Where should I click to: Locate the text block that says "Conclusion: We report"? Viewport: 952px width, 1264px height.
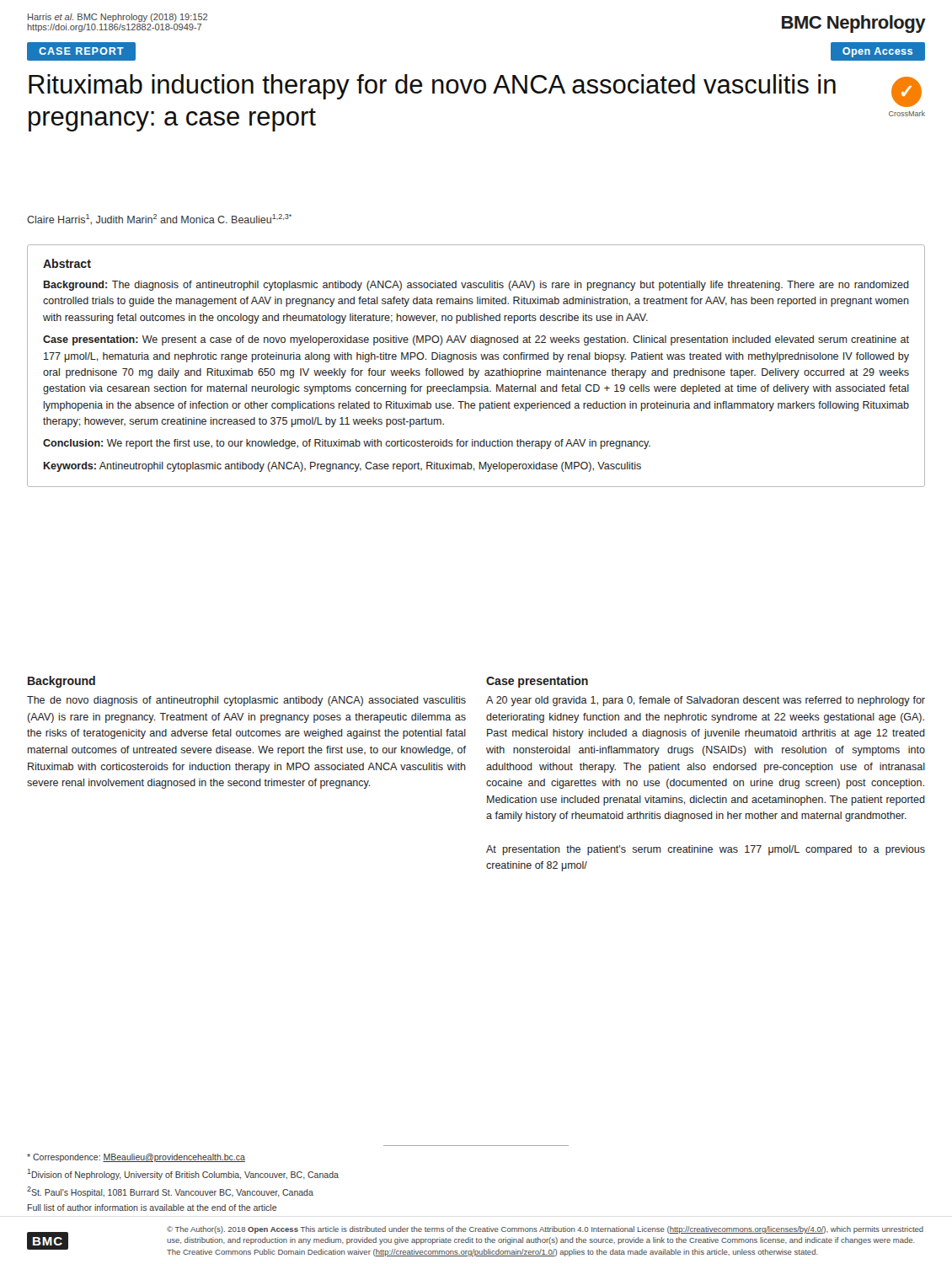pyautogui.click(x=347, y=444)
